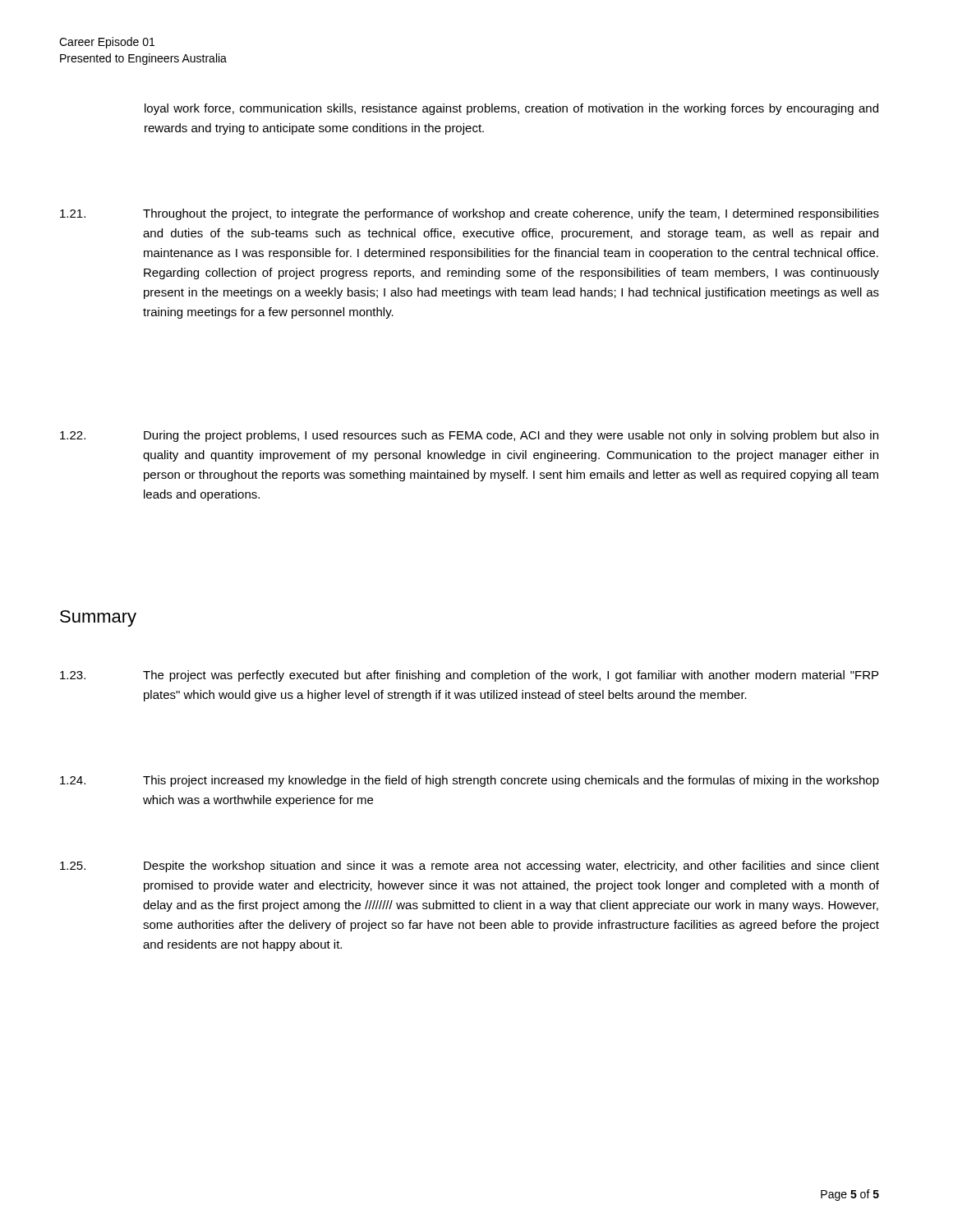
Task: Locate the passage starting "21. Throughout the project, to"
Action: pyautogui.click(x=469, y=263)
